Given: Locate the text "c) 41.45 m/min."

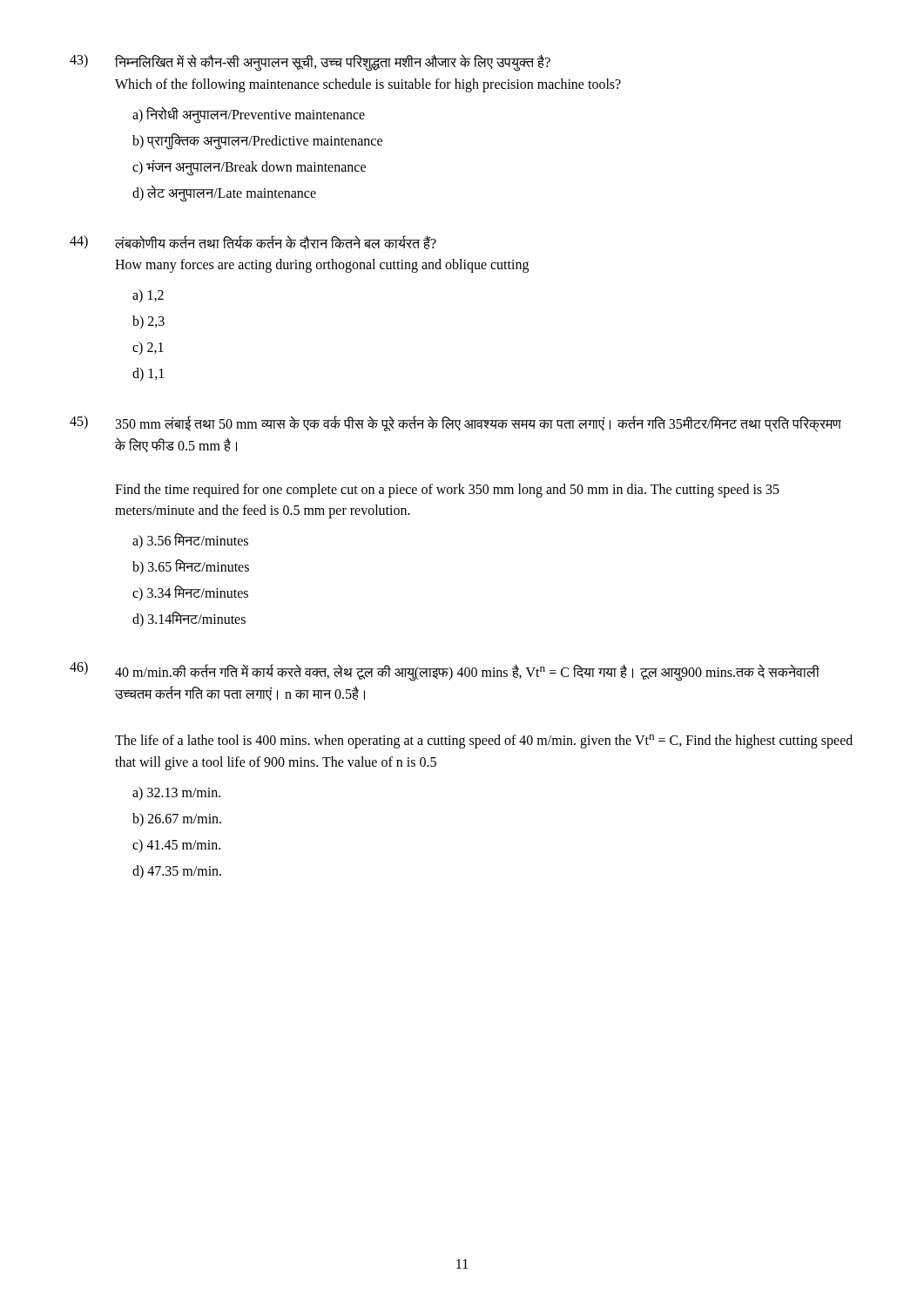Looking at the screenshot, I should point(177,845).
